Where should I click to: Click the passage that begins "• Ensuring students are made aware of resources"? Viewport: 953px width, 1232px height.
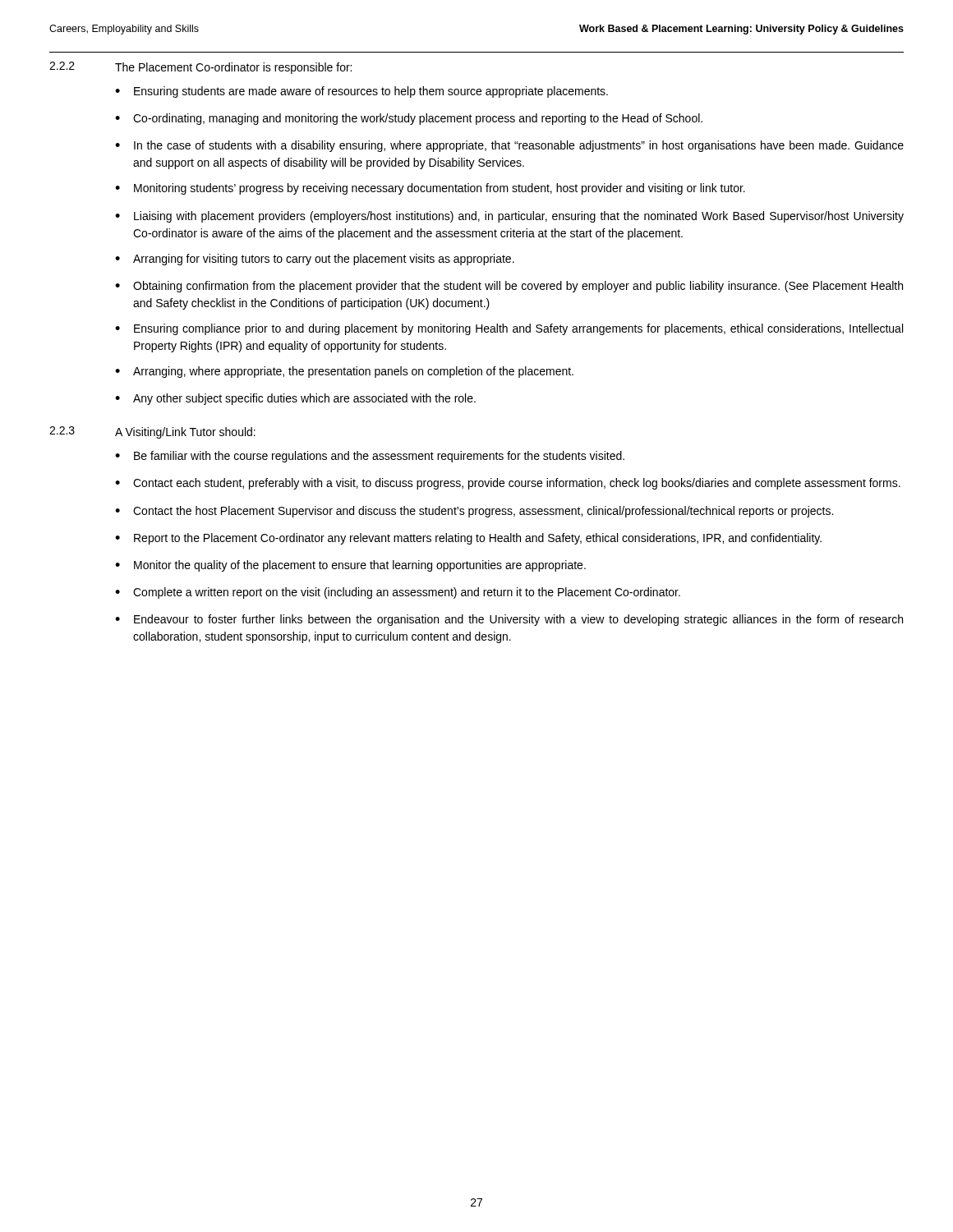pyautogui.click(x=509, y=92)
